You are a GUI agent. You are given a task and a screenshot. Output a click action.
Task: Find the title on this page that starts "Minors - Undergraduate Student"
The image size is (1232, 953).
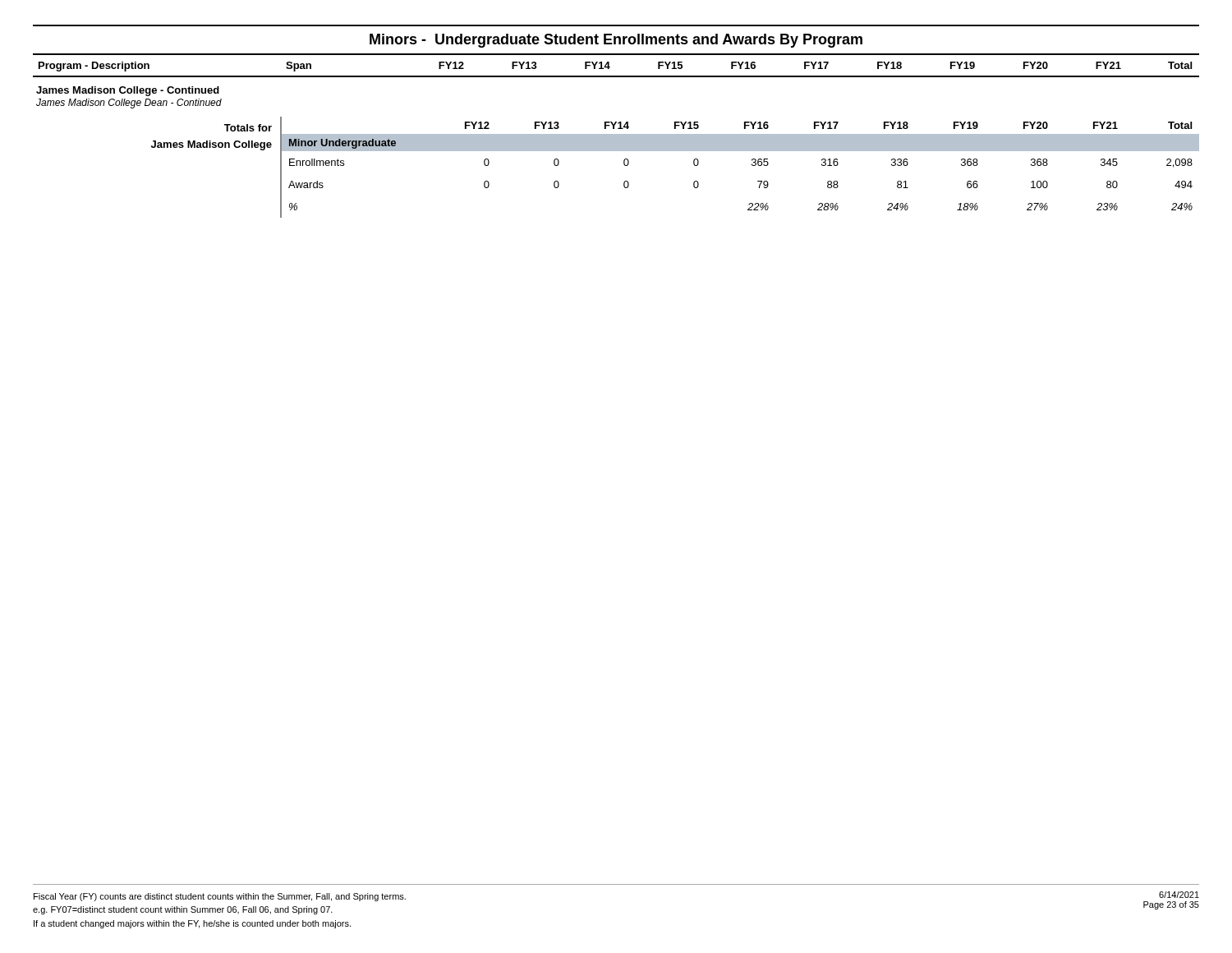click(616, 39)
